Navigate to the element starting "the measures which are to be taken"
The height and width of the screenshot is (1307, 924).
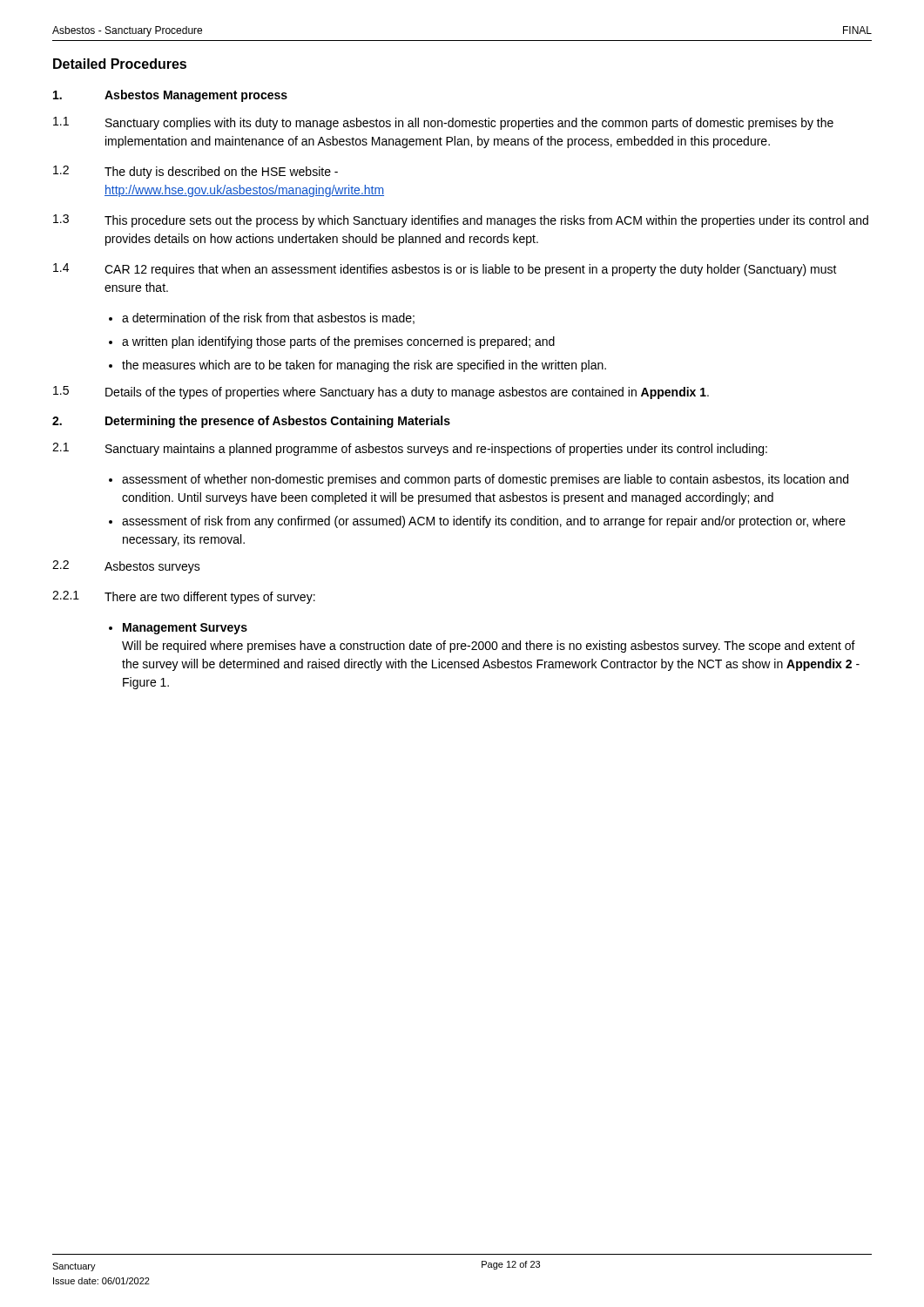pos(365,365)
